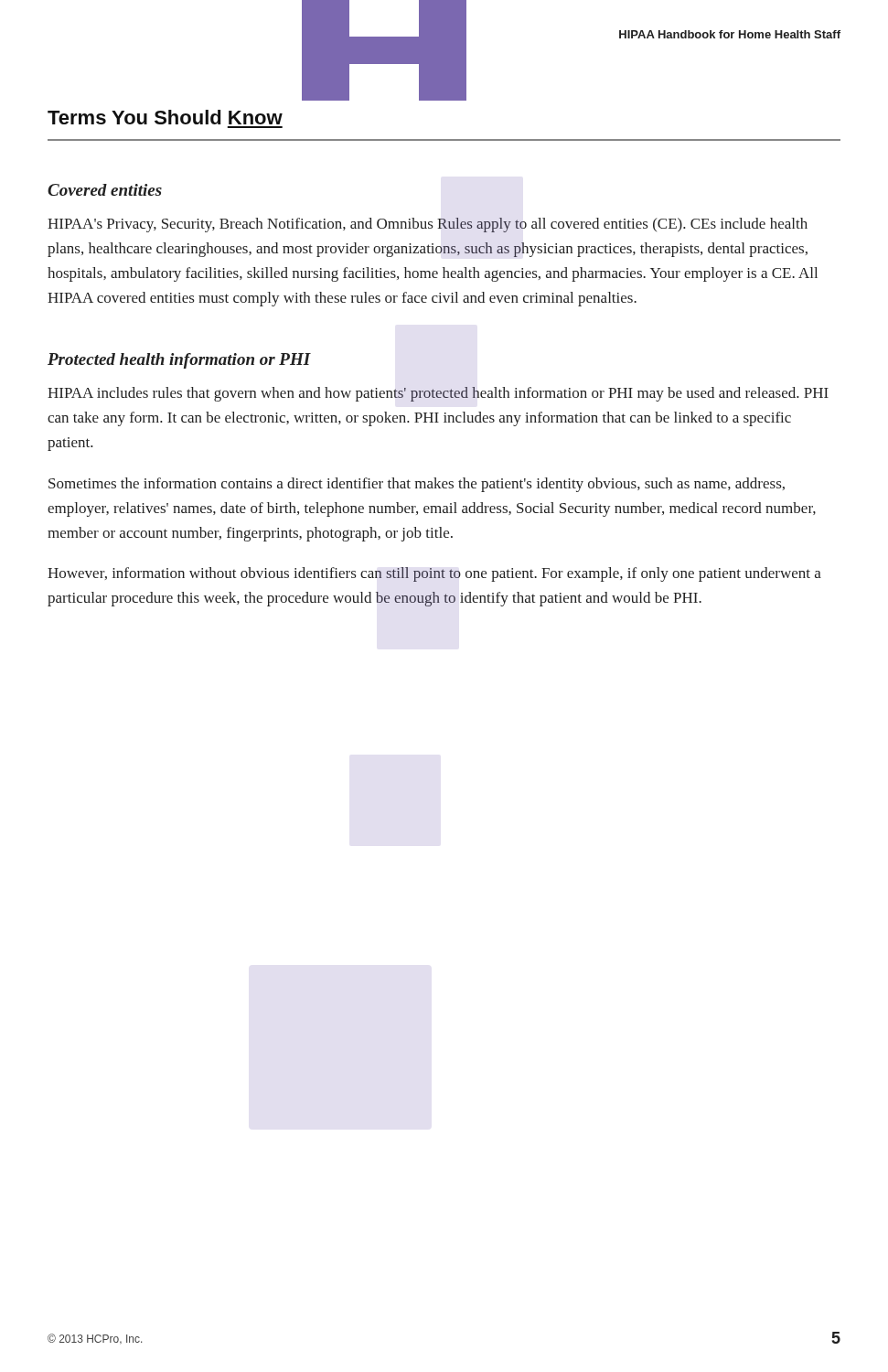Click on the text block that reads "However, information without obvious"
The height and width of the screenshot is (1372, 888).
tap(434, 586)
